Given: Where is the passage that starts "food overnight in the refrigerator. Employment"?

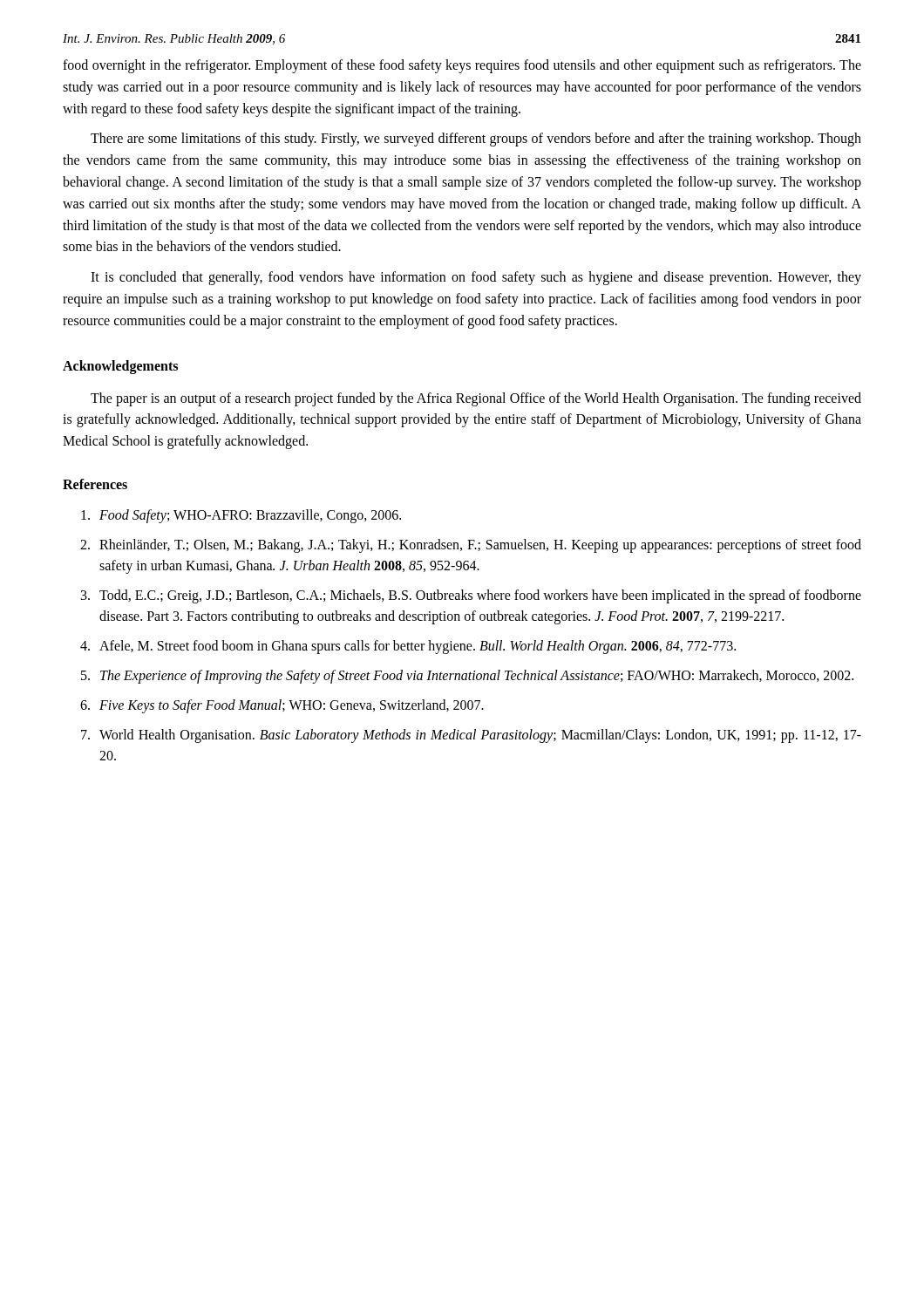Looking at the screenshot, I should click(462, 193).
